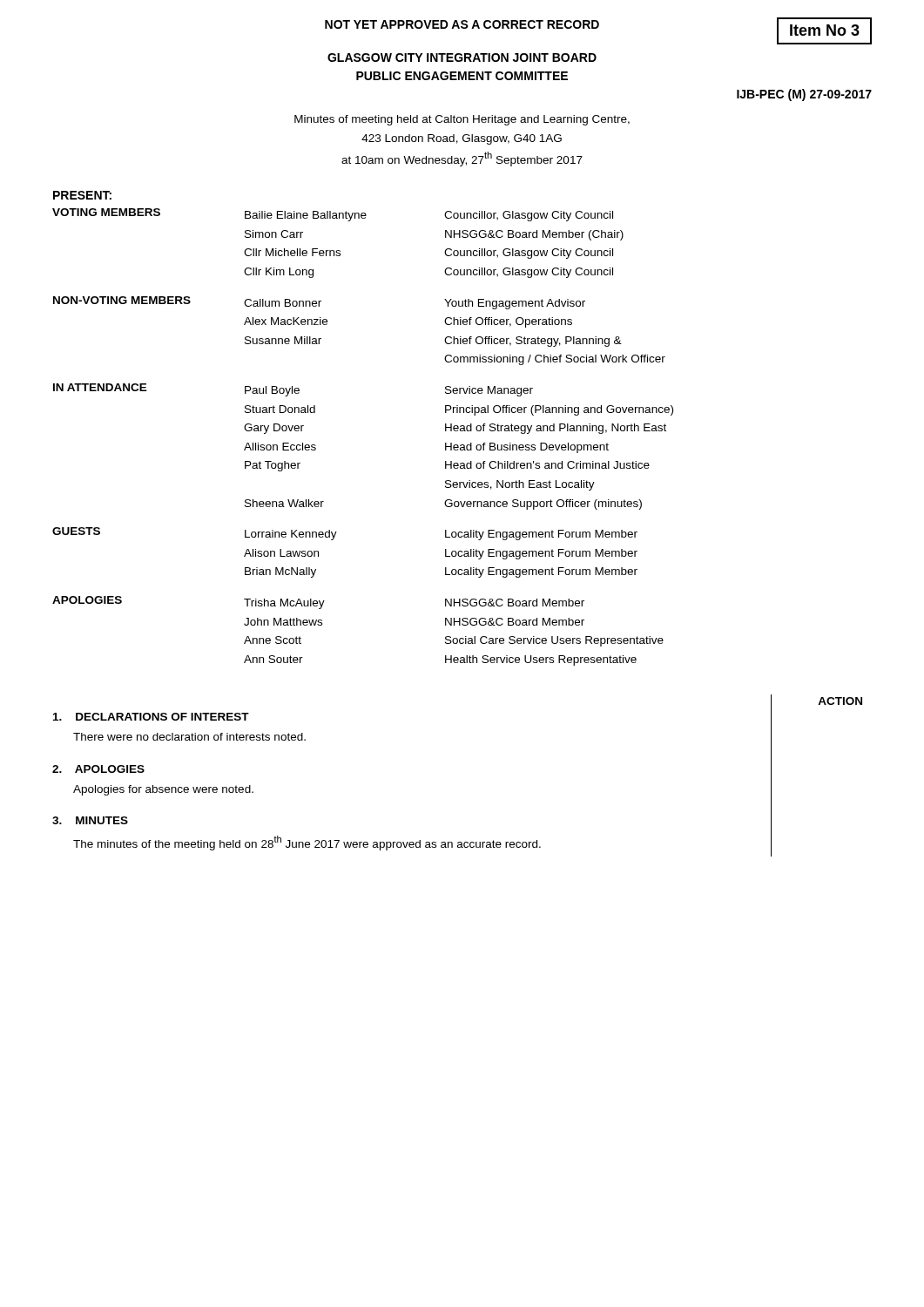Find the text block starting "Apologies for absence were noted."
Viewport: 924px width, 1307px height.
point(164,789)
